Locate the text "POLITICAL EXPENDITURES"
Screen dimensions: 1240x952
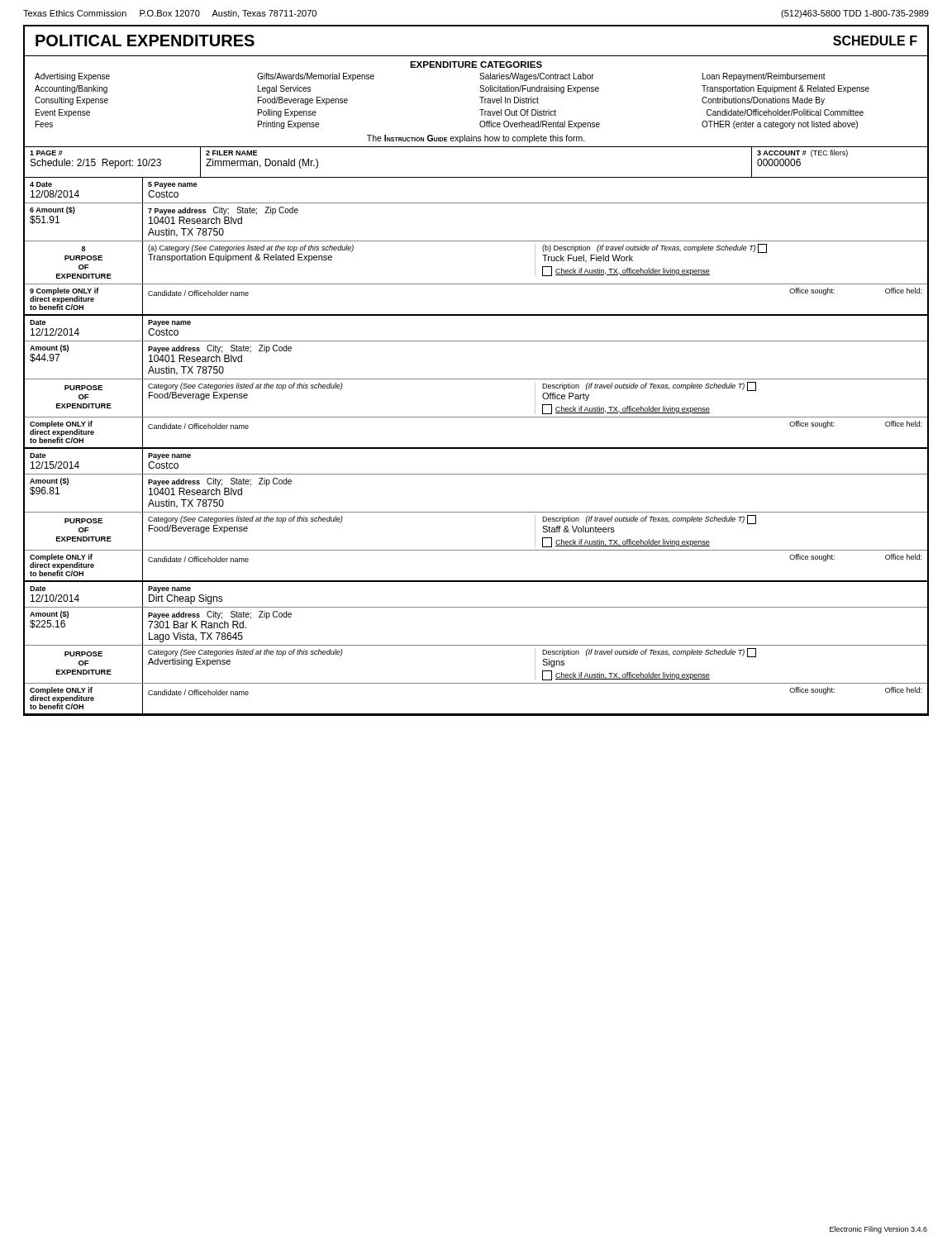(x=145, y=40)
